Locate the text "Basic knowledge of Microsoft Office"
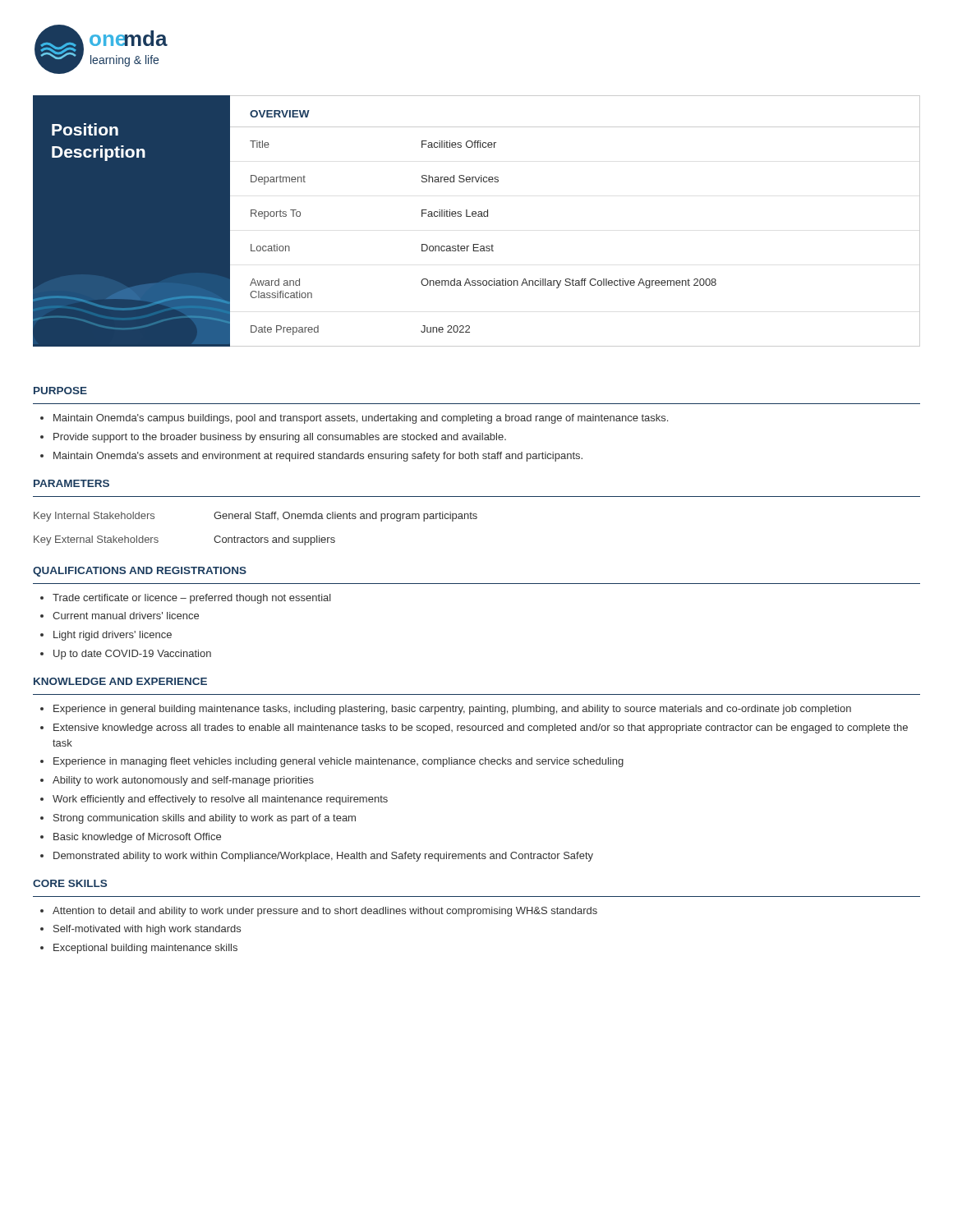This screenshot has width=953, height=1232. pos(137,836)
